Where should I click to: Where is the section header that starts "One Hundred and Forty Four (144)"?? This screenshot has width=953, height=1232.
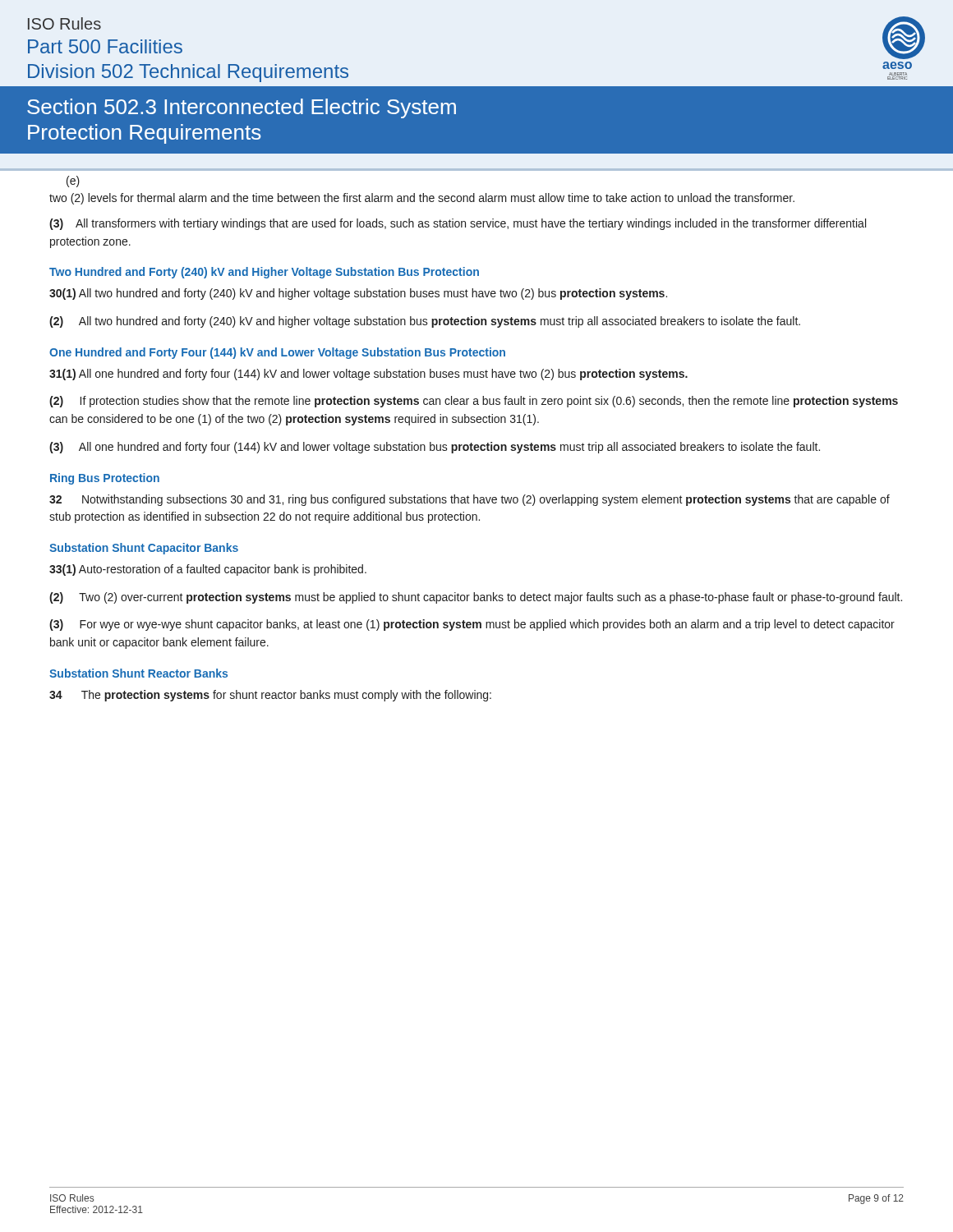pyautogui.click(x=278, y=352)
